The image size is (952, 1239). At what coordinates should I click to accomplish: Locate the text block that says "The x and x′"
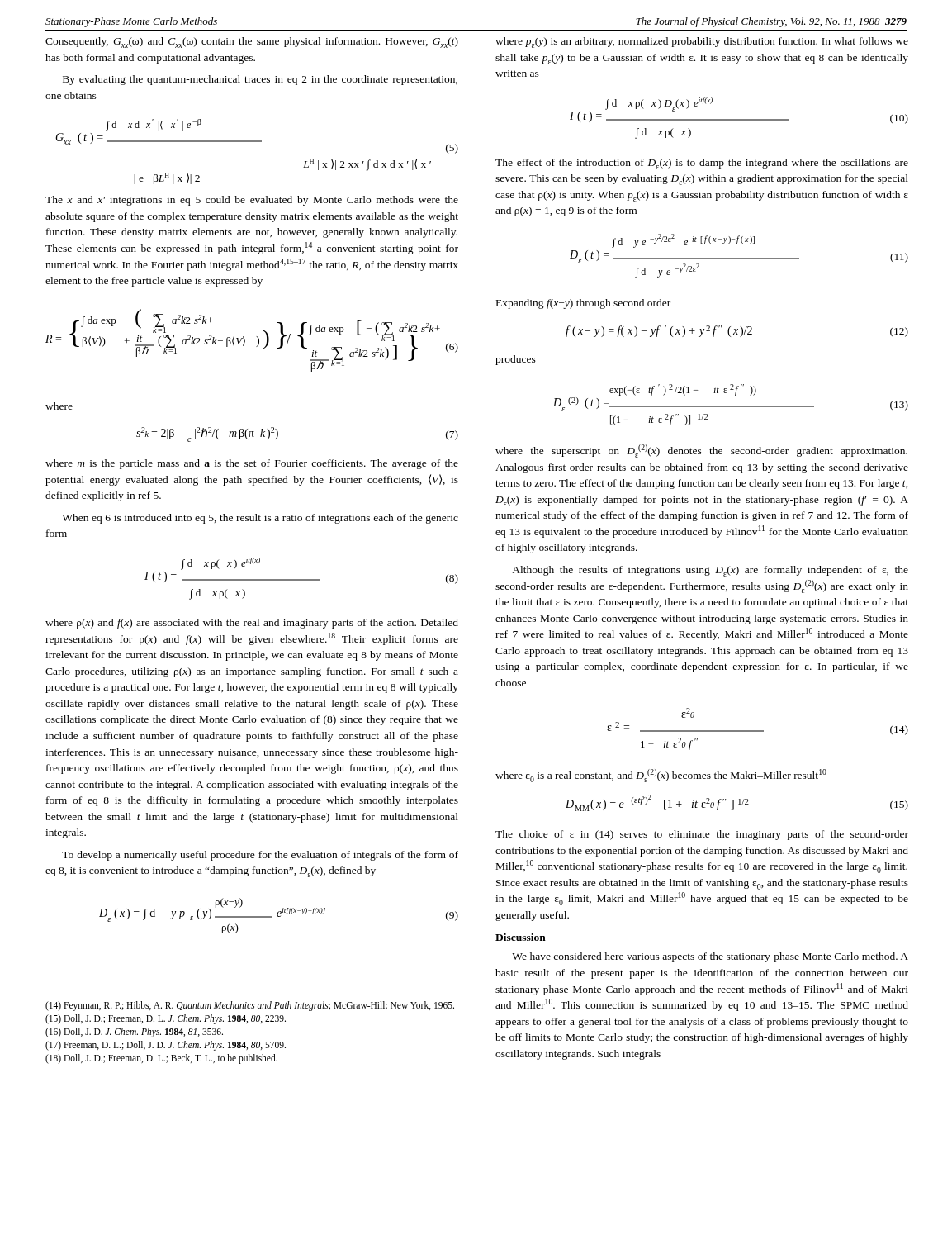point(252,240)
